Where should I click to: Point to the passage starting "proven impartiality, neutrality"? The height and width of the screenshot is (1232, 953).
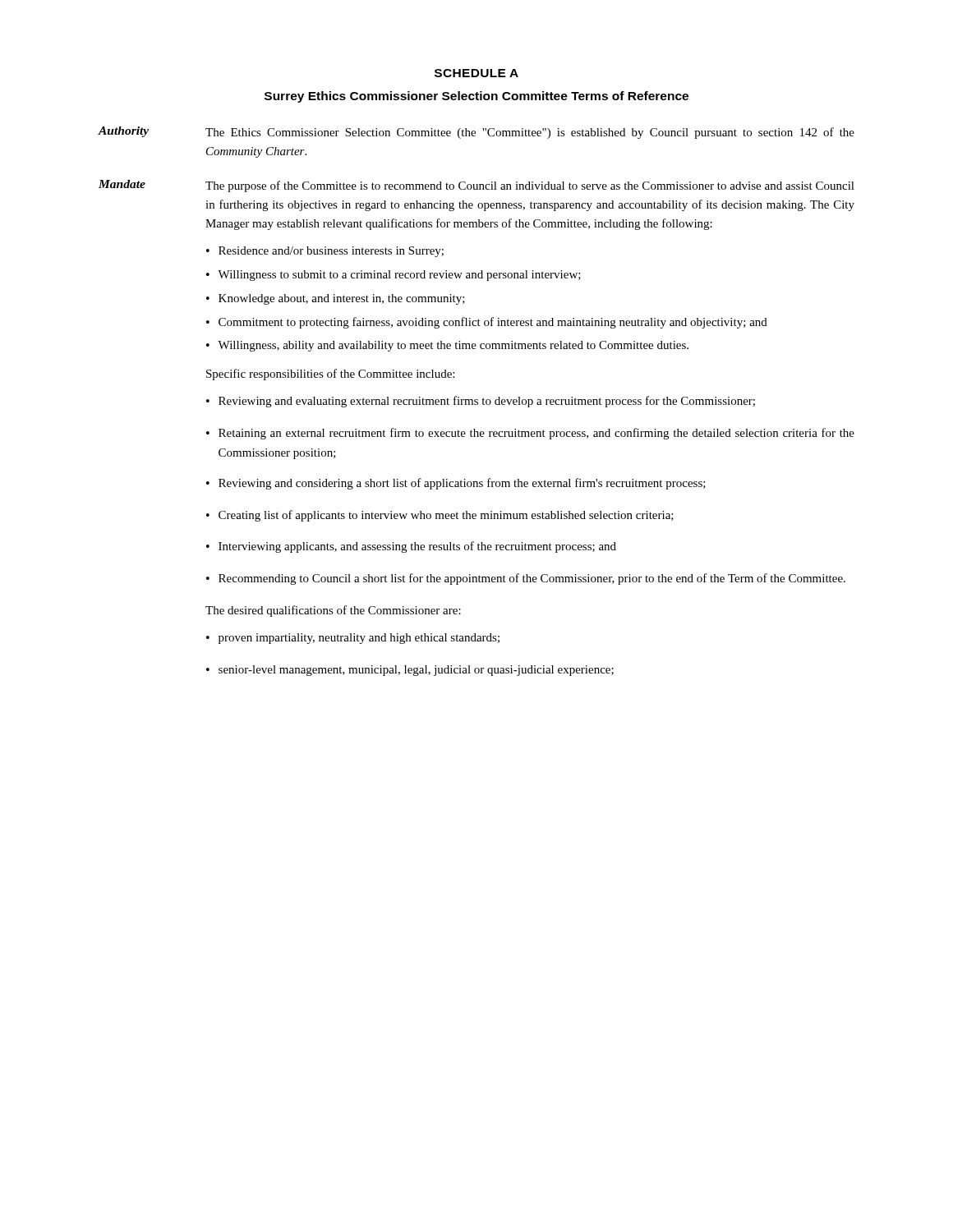tap(359, 637)
